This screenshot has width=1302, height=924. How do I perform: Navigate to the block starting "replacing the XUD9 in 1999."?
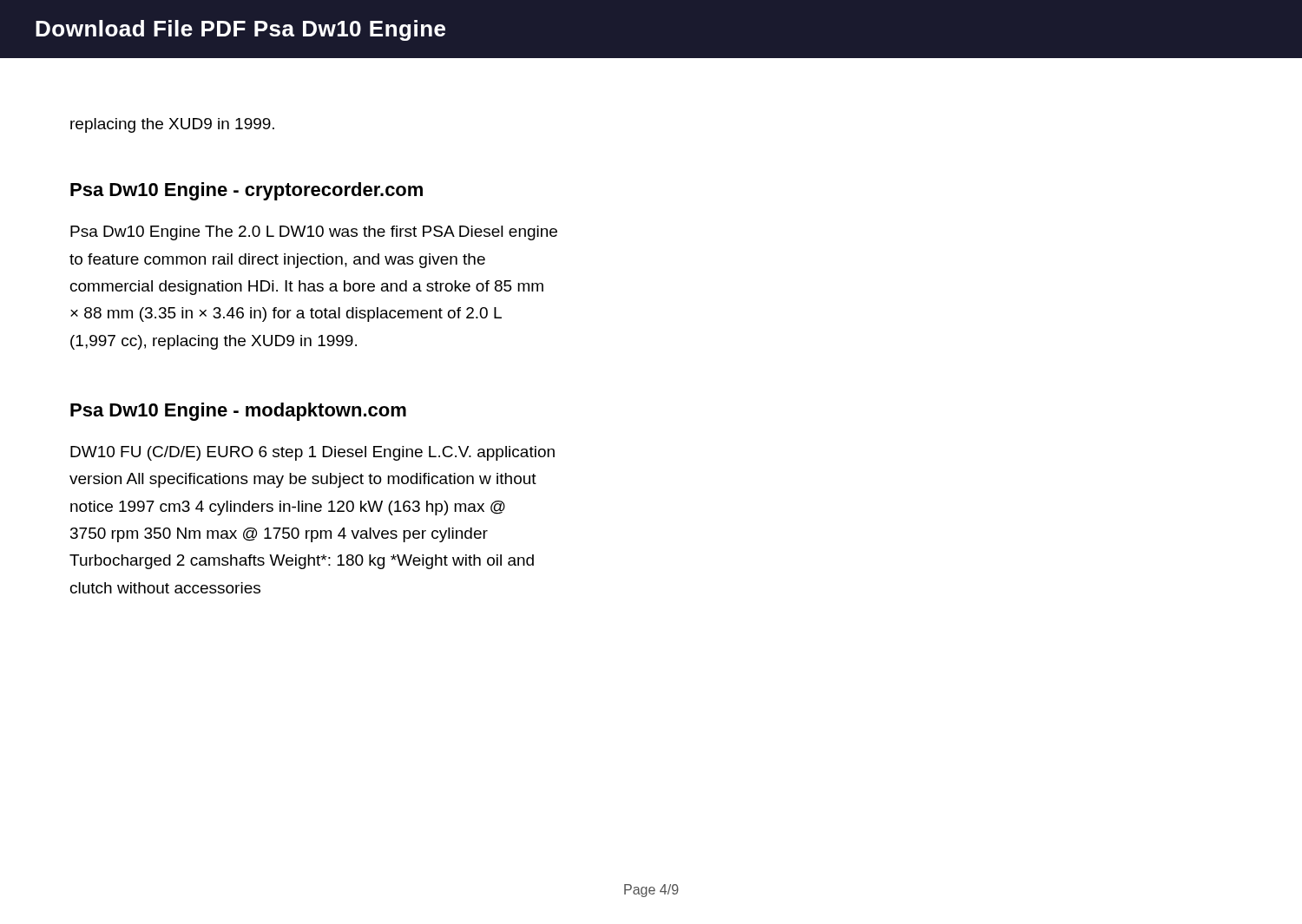coord(172,125)
